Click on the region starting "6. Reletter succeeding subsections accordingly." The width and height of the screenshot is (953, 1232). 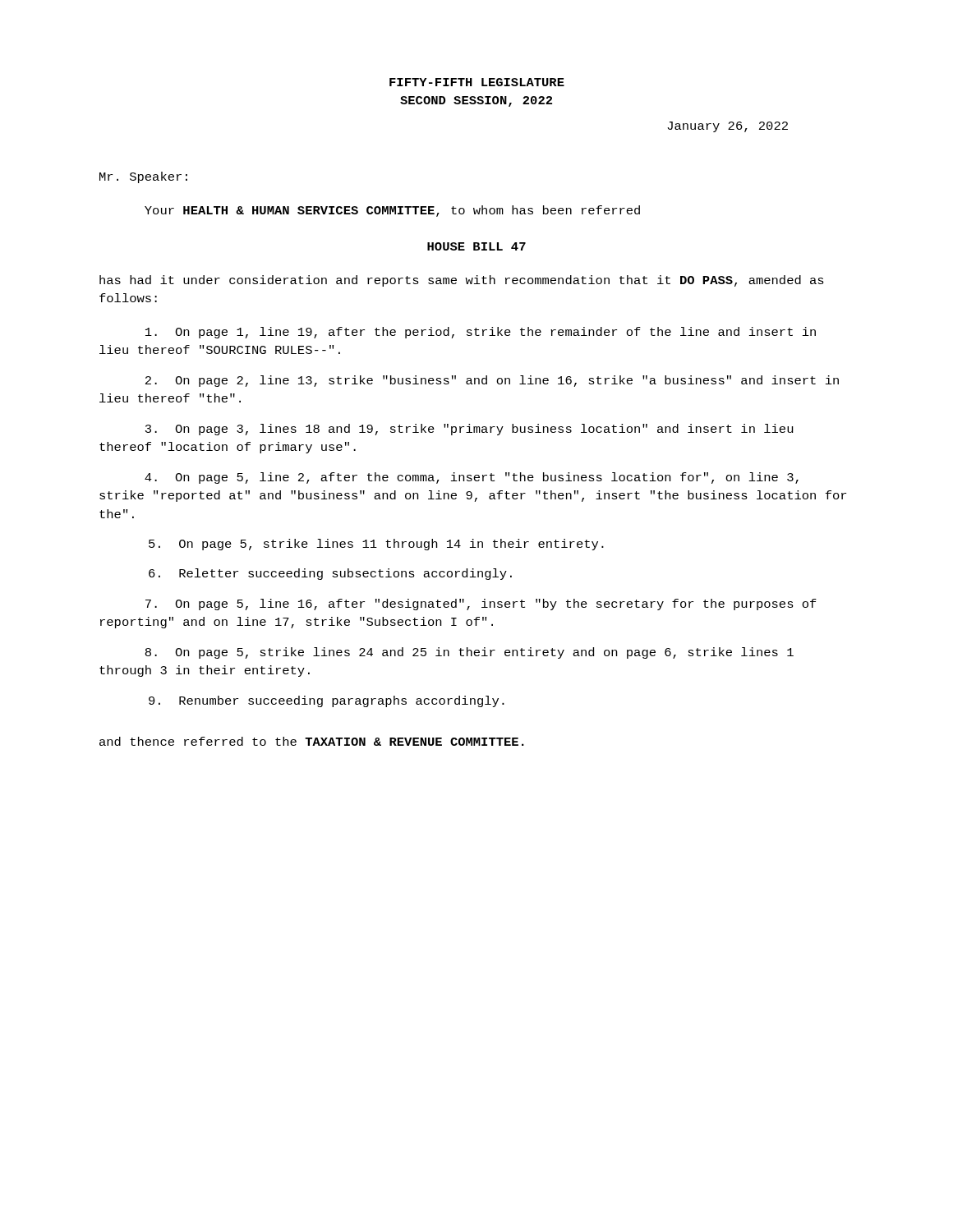coord(331,574)
